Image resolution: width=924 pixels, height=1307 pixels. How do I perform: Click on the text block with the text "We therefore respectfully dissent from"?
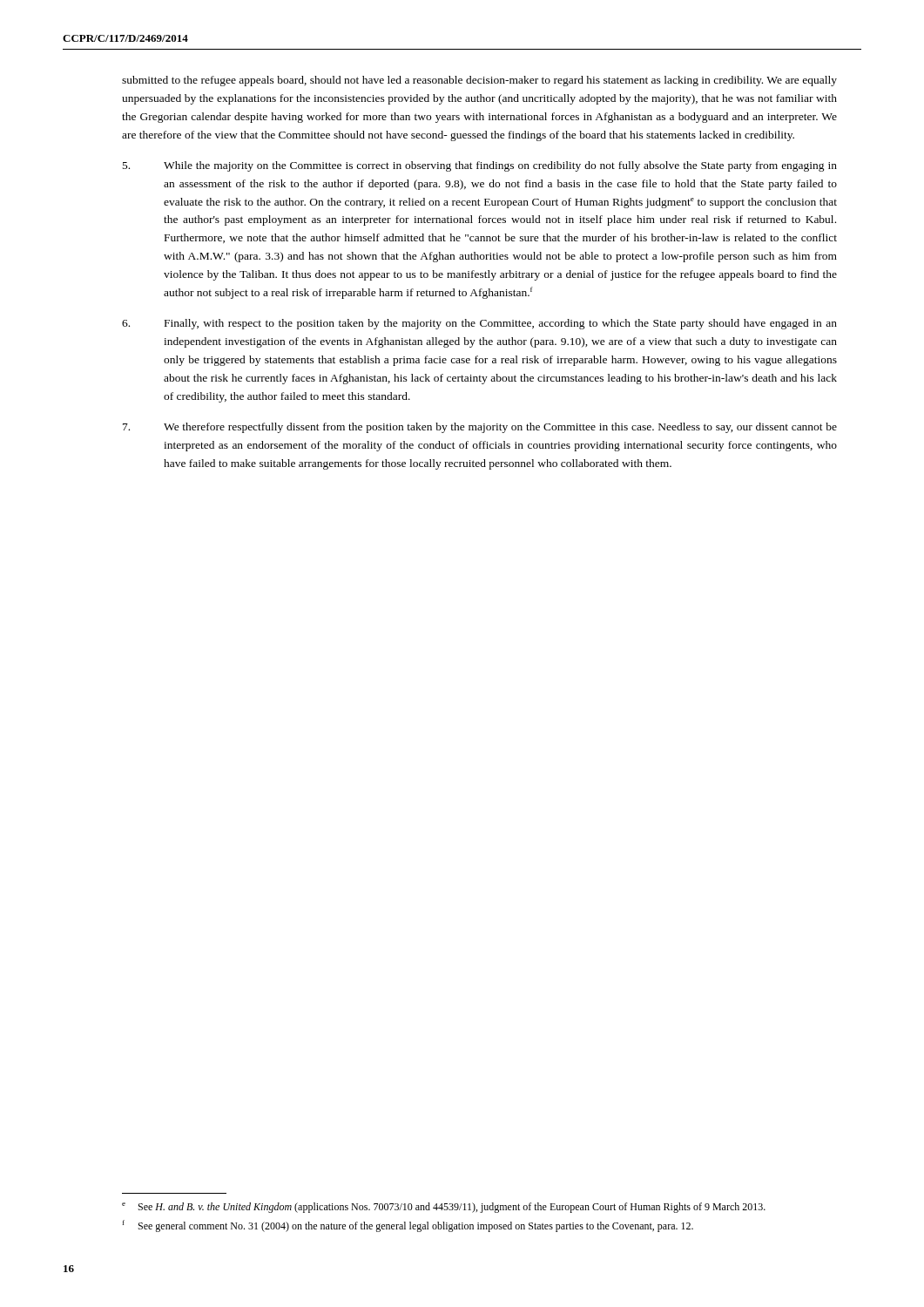pyautogui.click(x=479, y=445)
